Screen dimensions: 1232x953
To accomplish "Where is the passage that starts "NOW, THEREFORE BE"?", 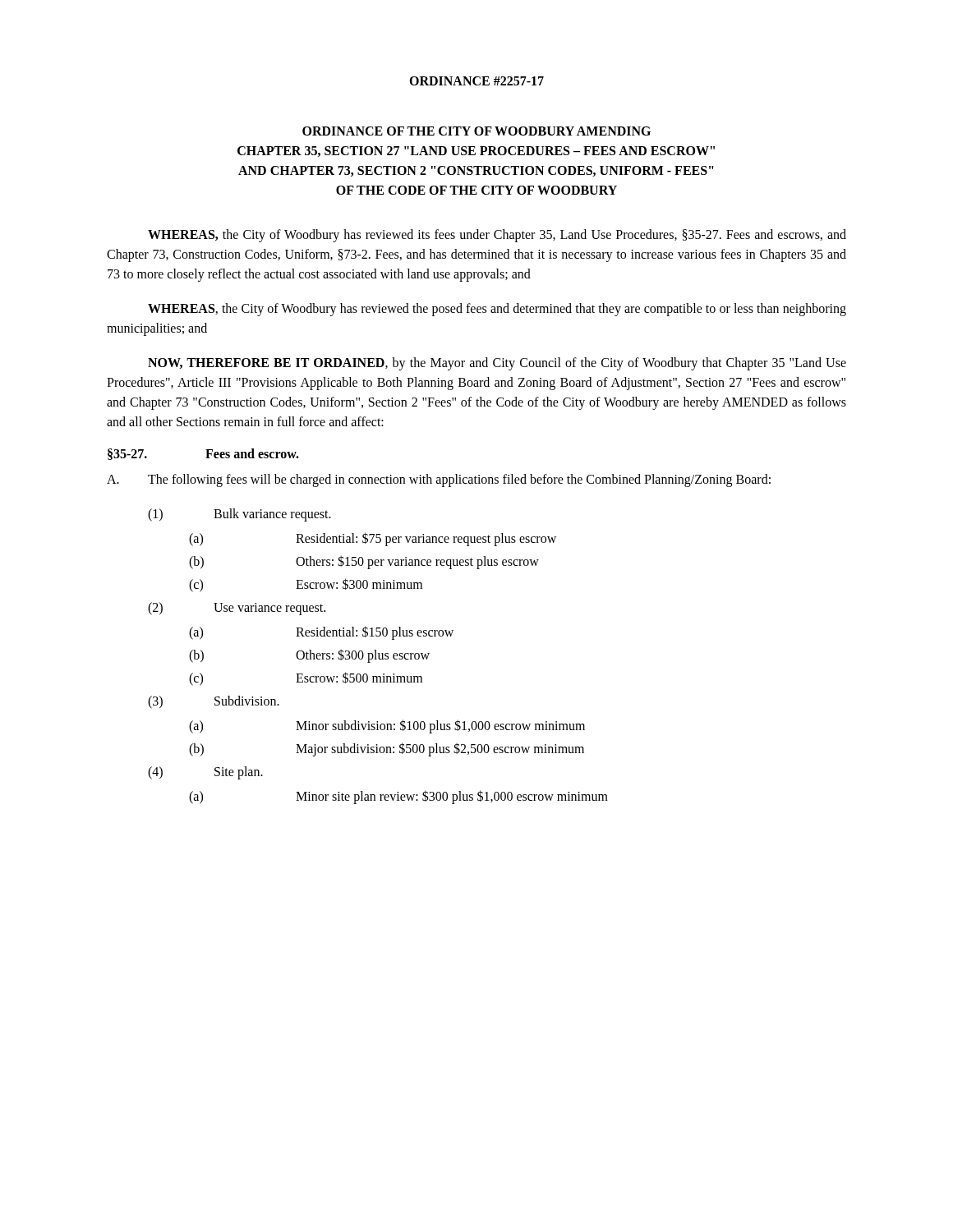I will click(x=476, y=392).
